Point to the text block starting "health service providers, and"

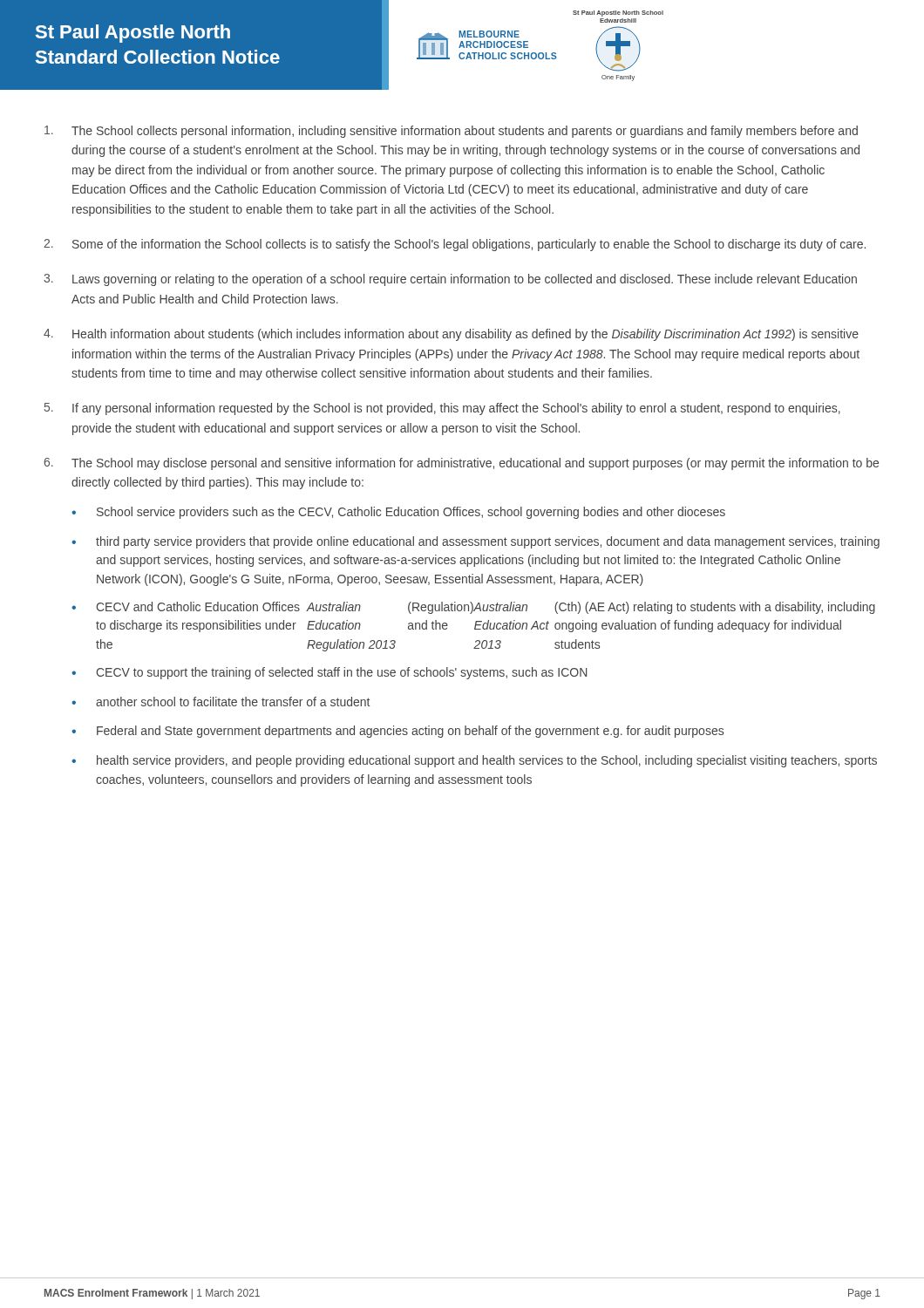point(487,770)
